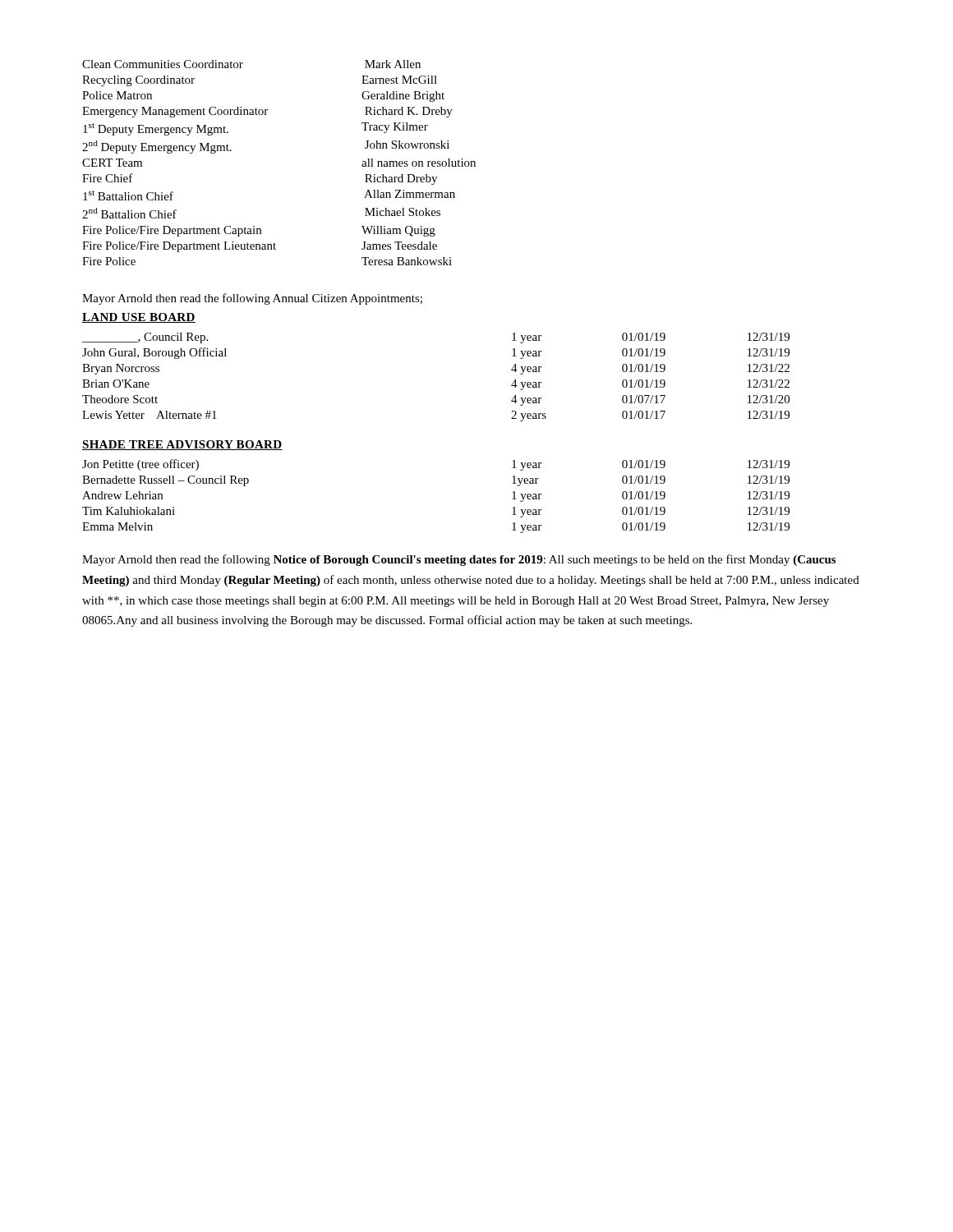Locate the list item that reads "Fire Police/Fire Department CaptainWilliam Quigg"

(361, 230)
